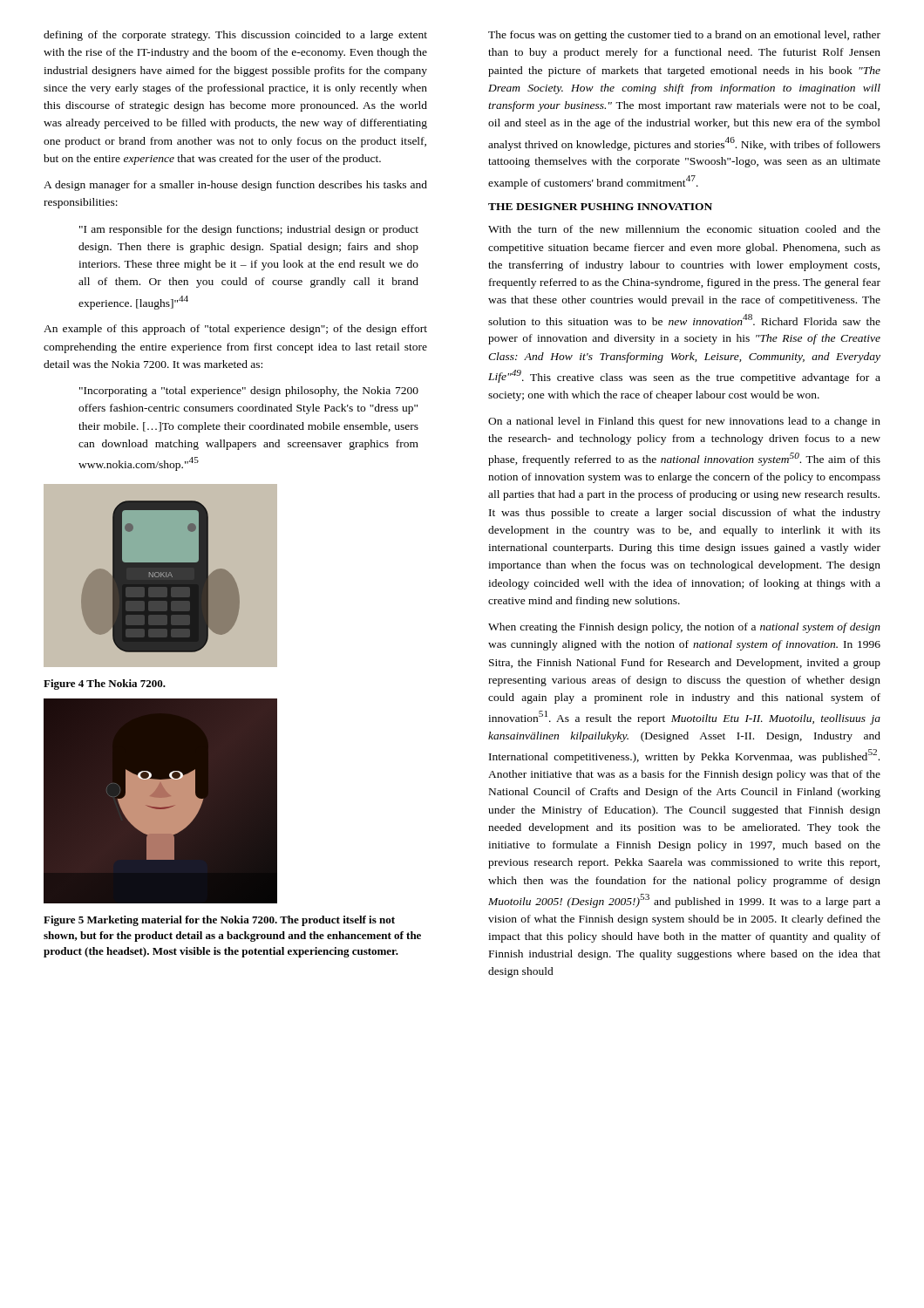The image size is (924, 1308).
Task: Click on the text block that says "An example of"
Action: (x=235, y=346)
